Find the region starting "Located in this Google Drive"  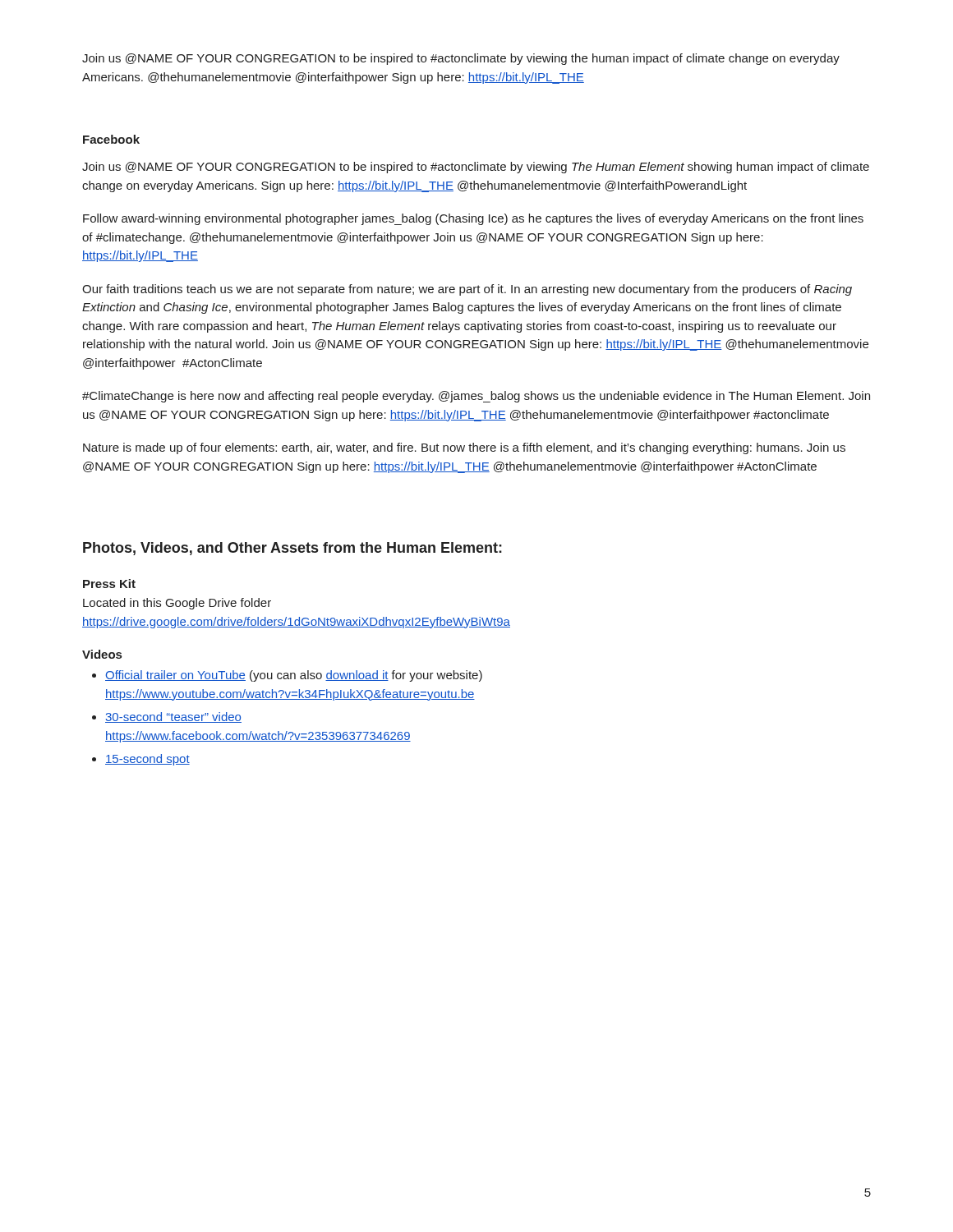click(x=296, y=612)
